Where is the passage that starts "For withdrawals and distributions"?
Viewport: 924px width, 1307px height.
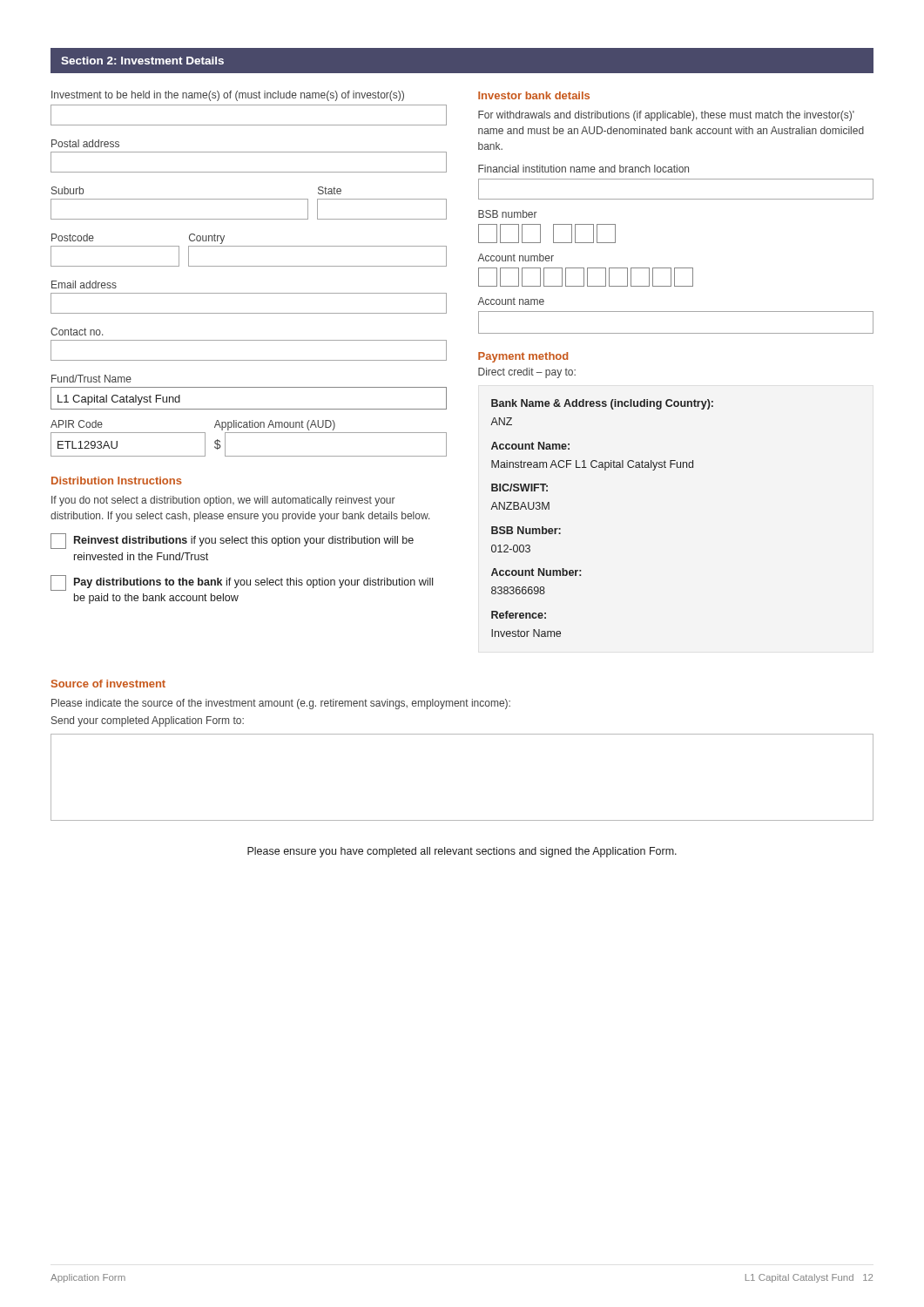[x=671, y=131]
